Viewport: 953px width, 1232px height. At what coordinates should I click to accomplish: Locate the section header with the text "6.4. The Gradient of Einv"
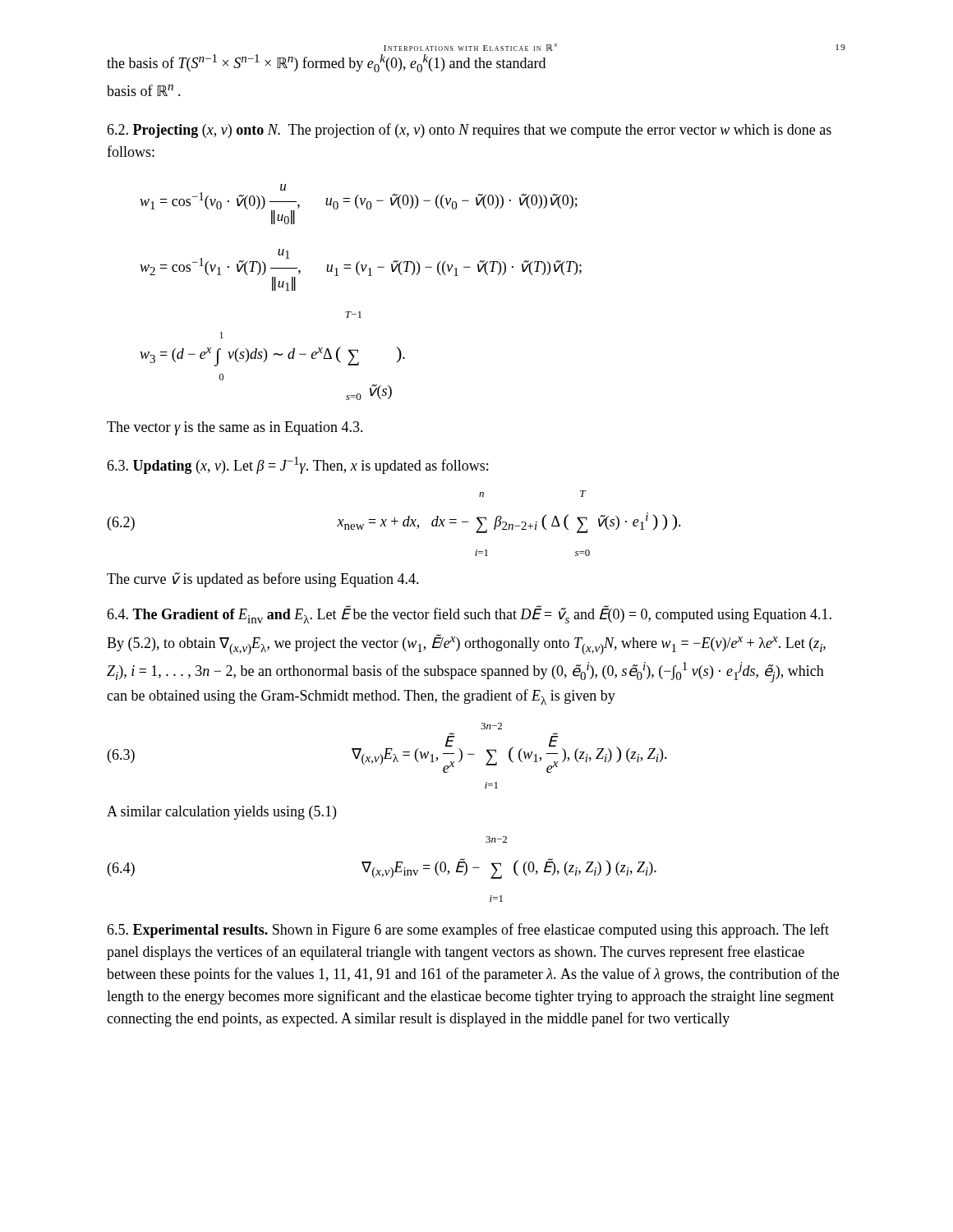tap(470, 657)
